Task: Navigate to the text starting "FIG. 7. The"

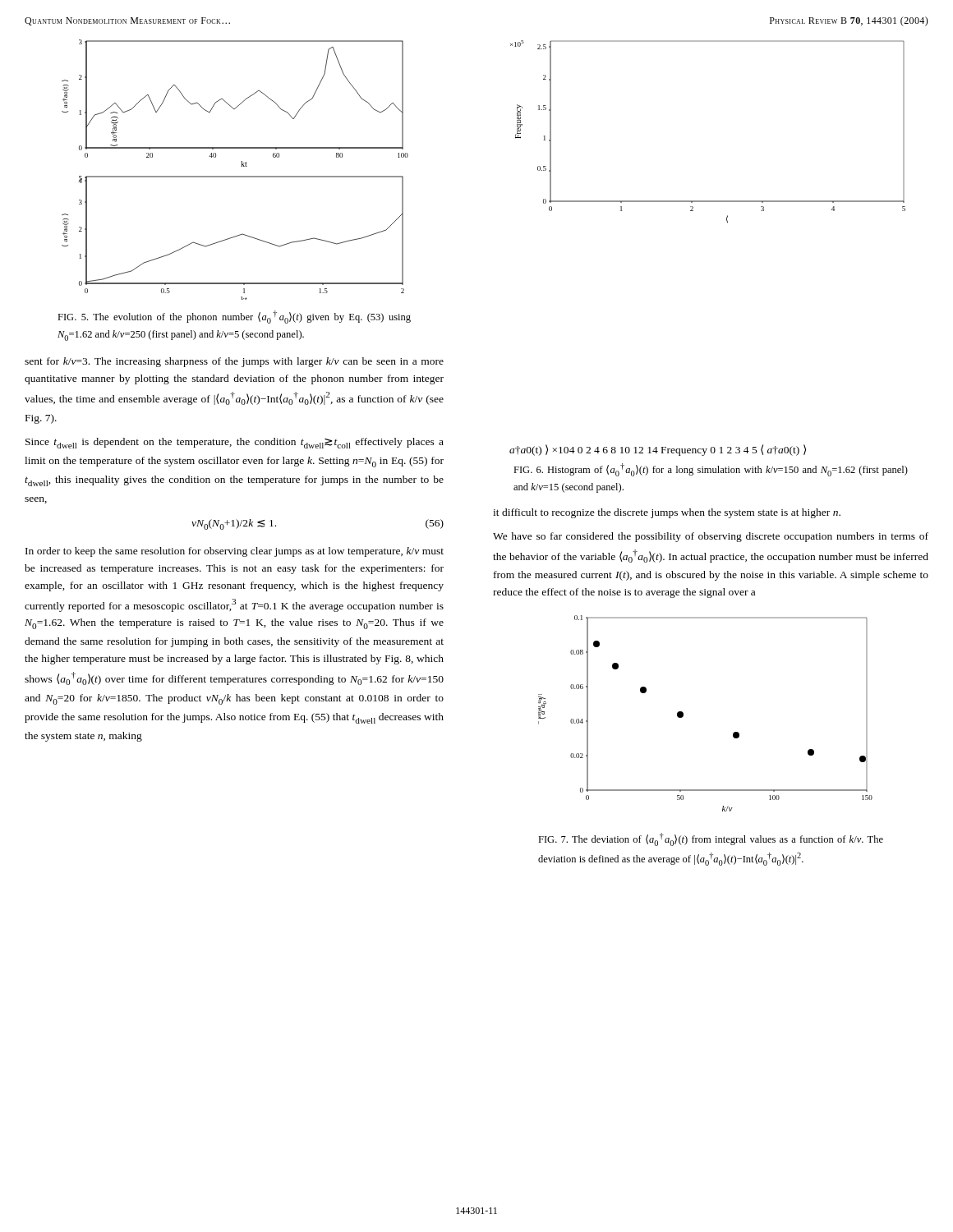Action: point(711,849)
